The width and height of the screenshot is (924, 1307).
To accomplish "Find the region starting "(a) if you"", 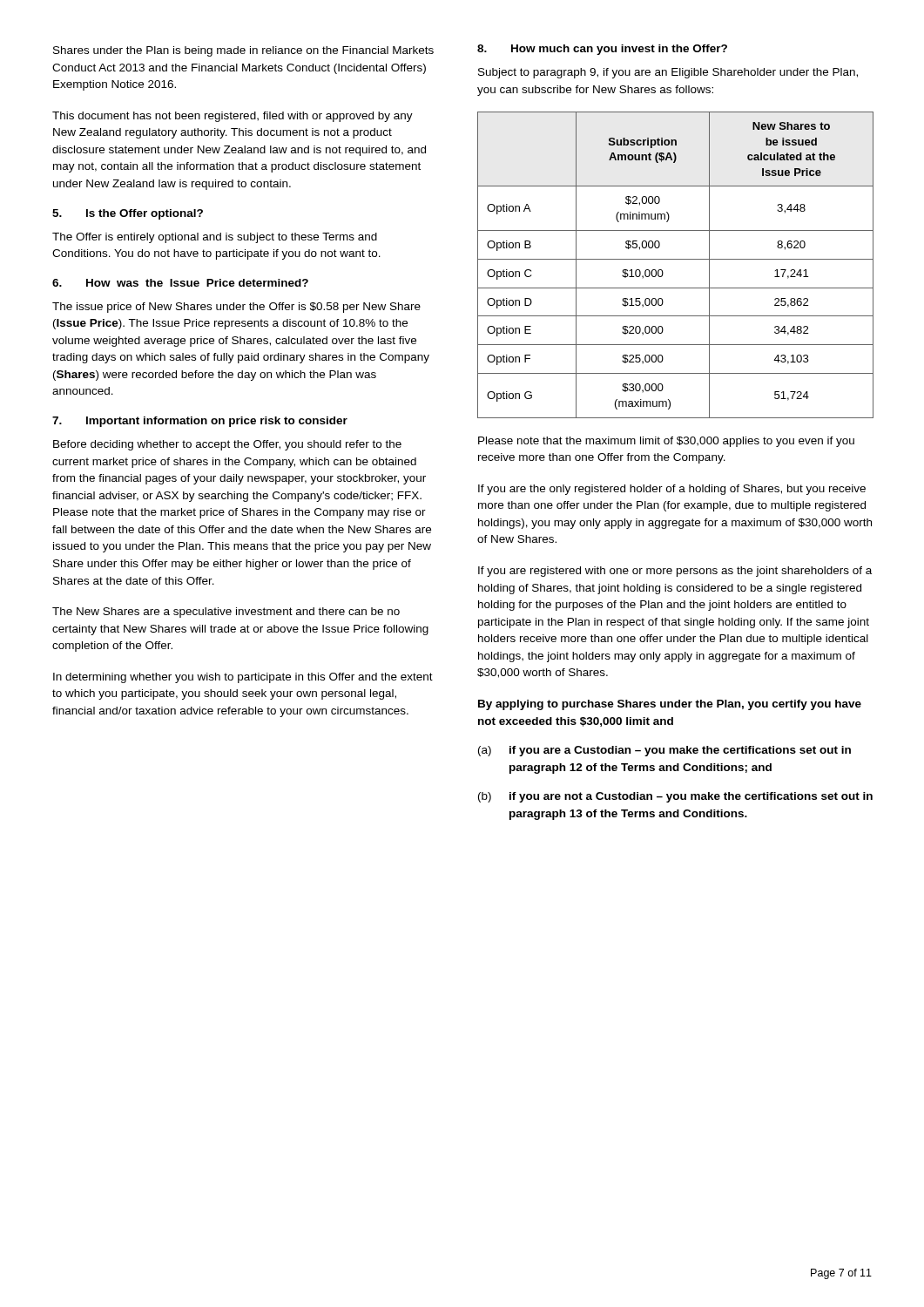I will pos(675,759).
